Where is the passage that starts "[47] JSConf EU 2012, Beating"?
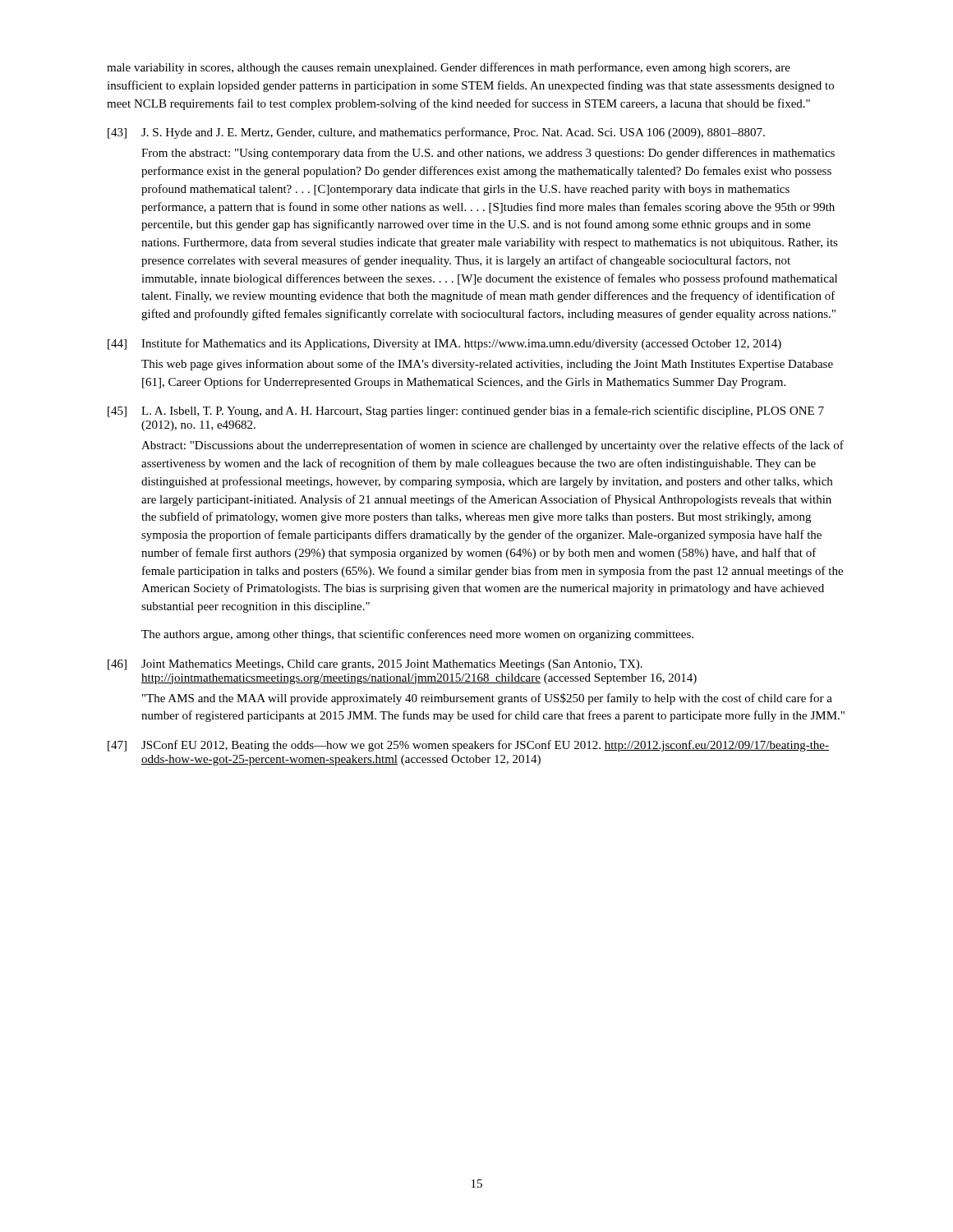Screen dimensions: 1232x953 point(476,752)
